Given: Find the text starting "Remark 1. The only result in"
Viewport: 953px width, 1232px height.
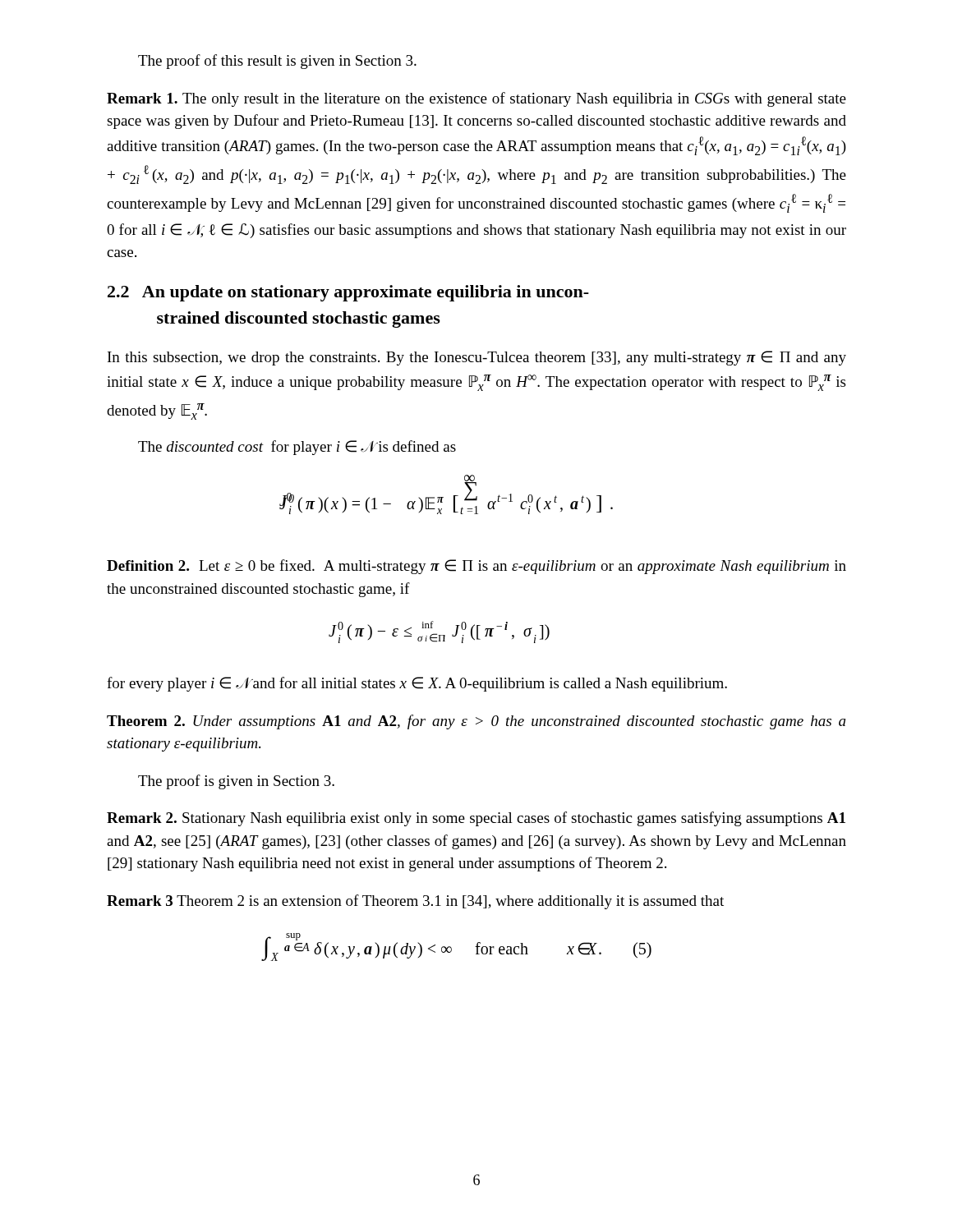Looking at the screenshot, I should coord(476,175).
